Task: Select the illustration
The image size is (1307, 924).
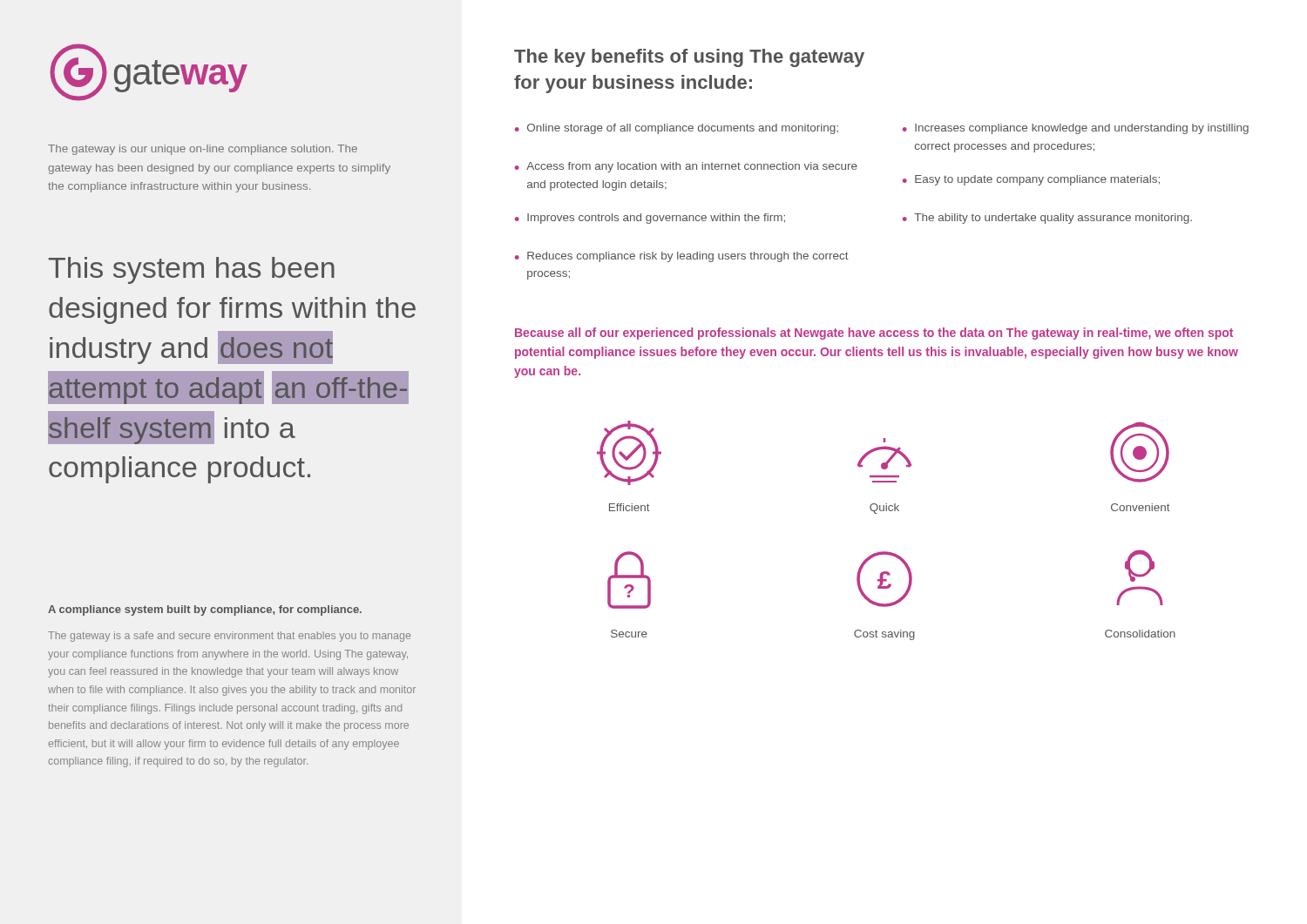Action: (884, 527)
